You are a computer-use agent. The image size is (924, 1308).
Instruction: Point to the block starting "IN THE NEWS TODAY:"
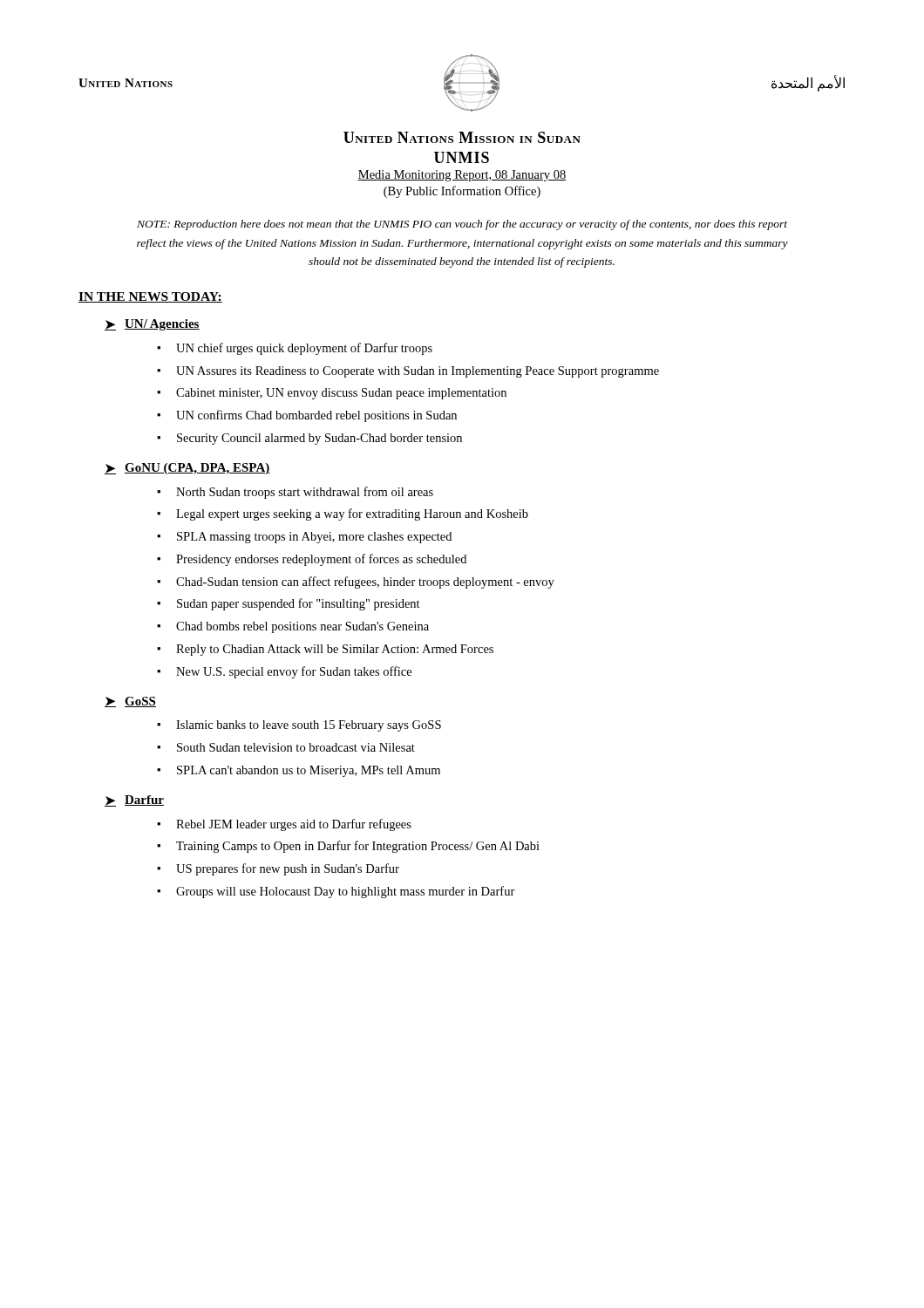tap(150, 296)
